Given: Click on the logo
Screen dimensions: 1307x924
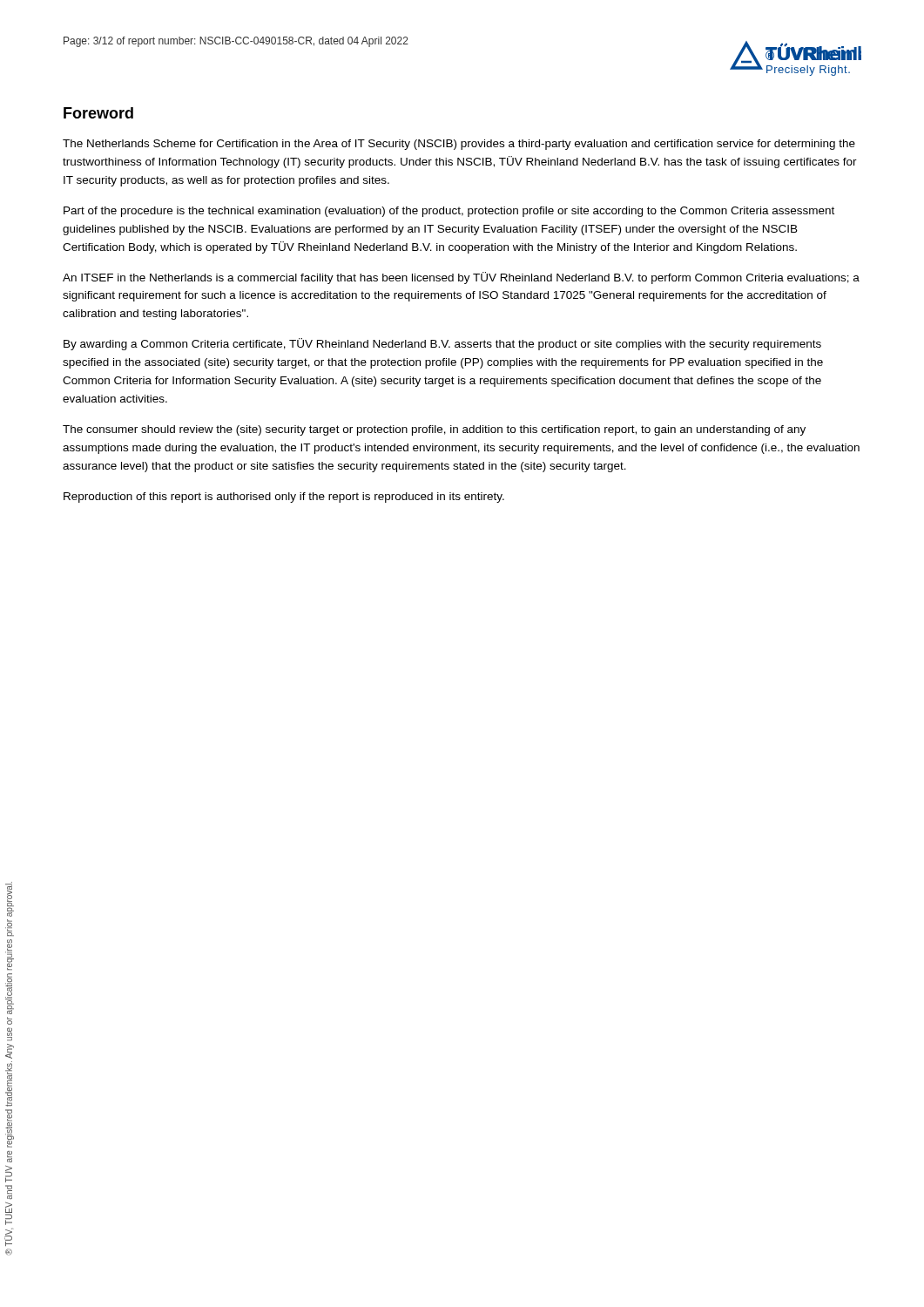Looking at the screenshot, I should pyautogui.click(x=792, y=55).
